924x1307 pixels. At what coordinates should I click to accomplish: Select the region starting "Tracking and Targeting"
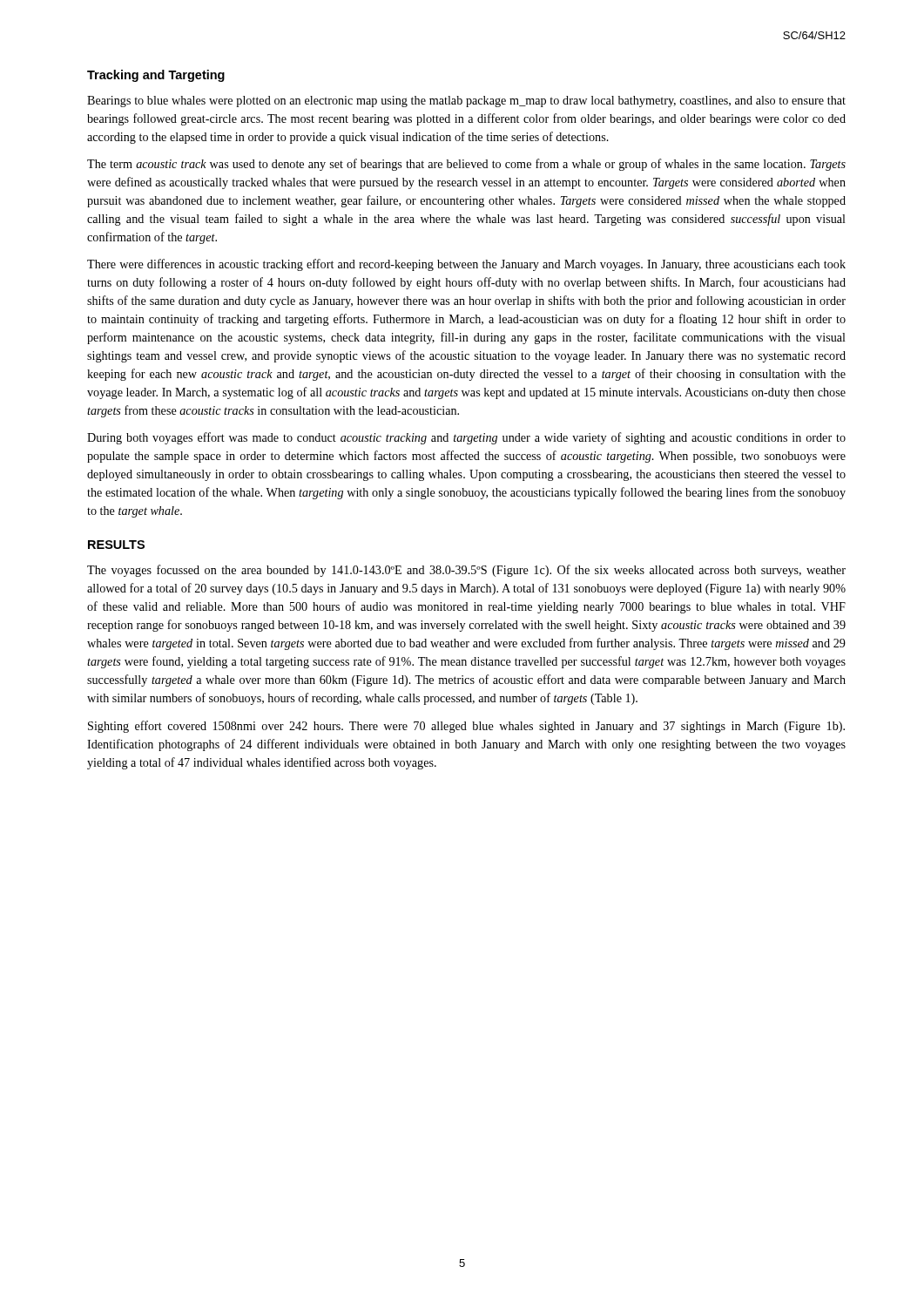pyautogui.click(x=156, y=75)
